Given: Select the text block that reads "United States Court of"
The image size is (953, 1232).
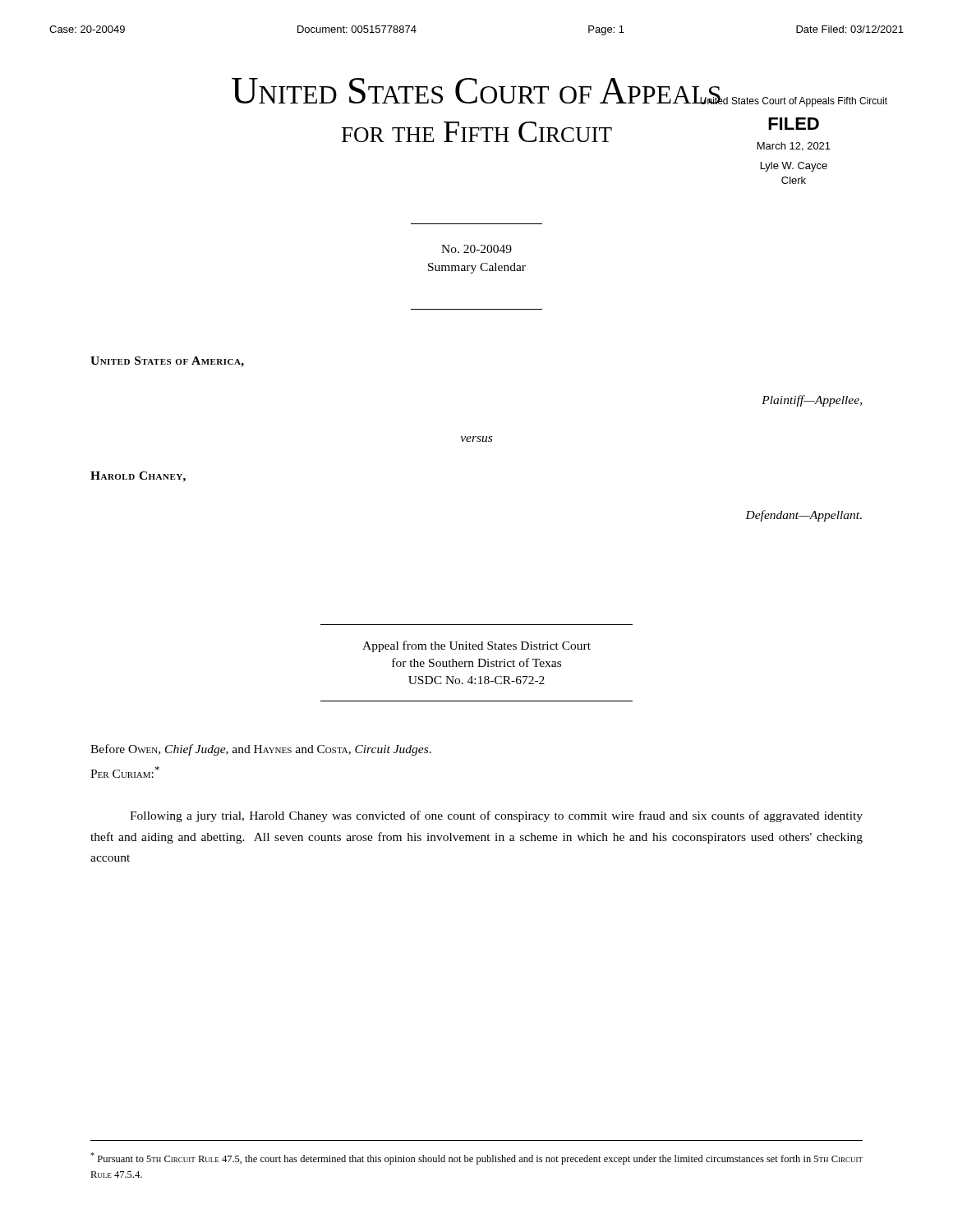Looking at the screenshot, I should point(794,142).
